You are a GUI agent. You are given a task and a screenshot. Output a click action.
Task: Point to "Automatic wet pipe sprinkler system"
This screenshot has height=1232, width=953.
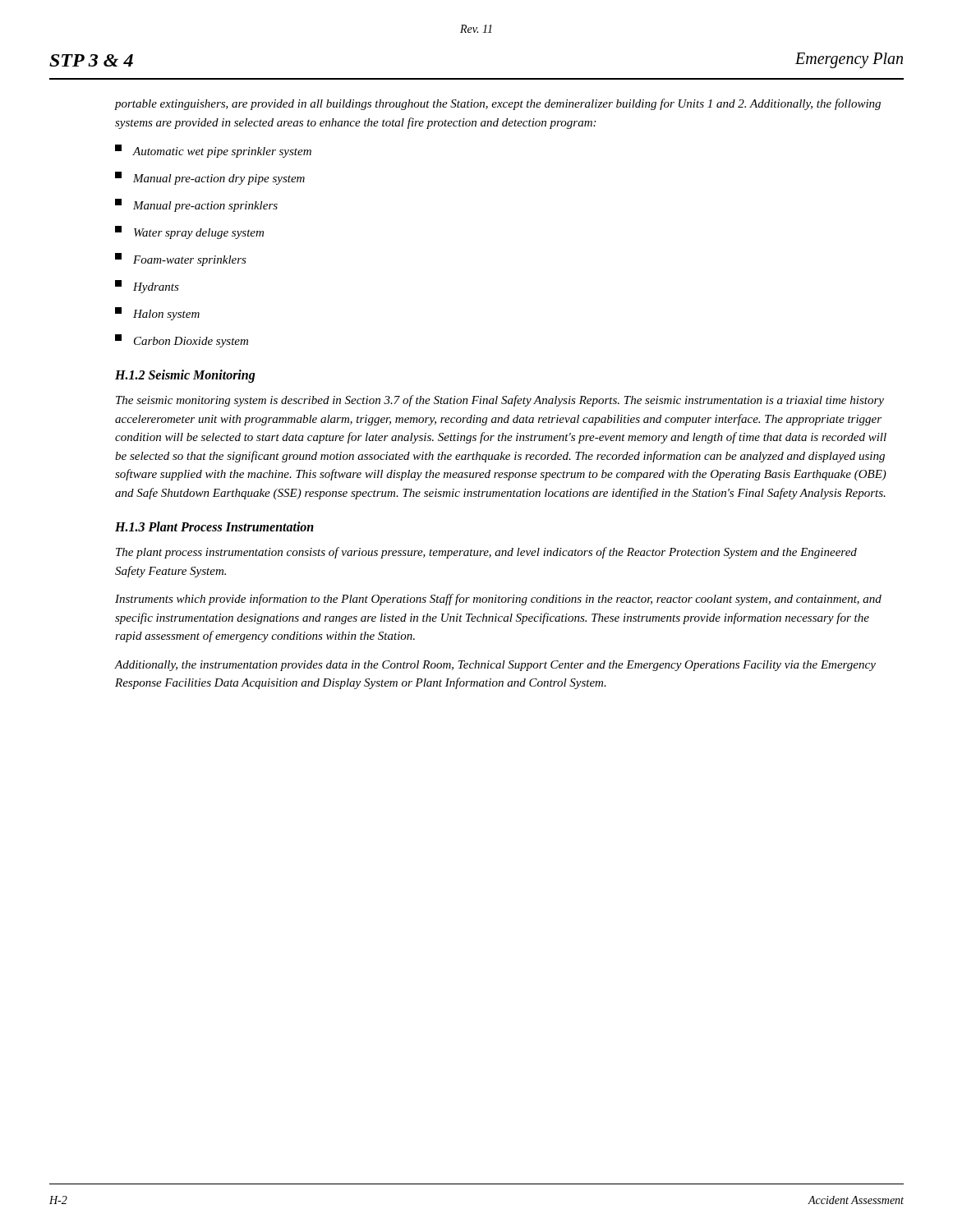[213, 152]
